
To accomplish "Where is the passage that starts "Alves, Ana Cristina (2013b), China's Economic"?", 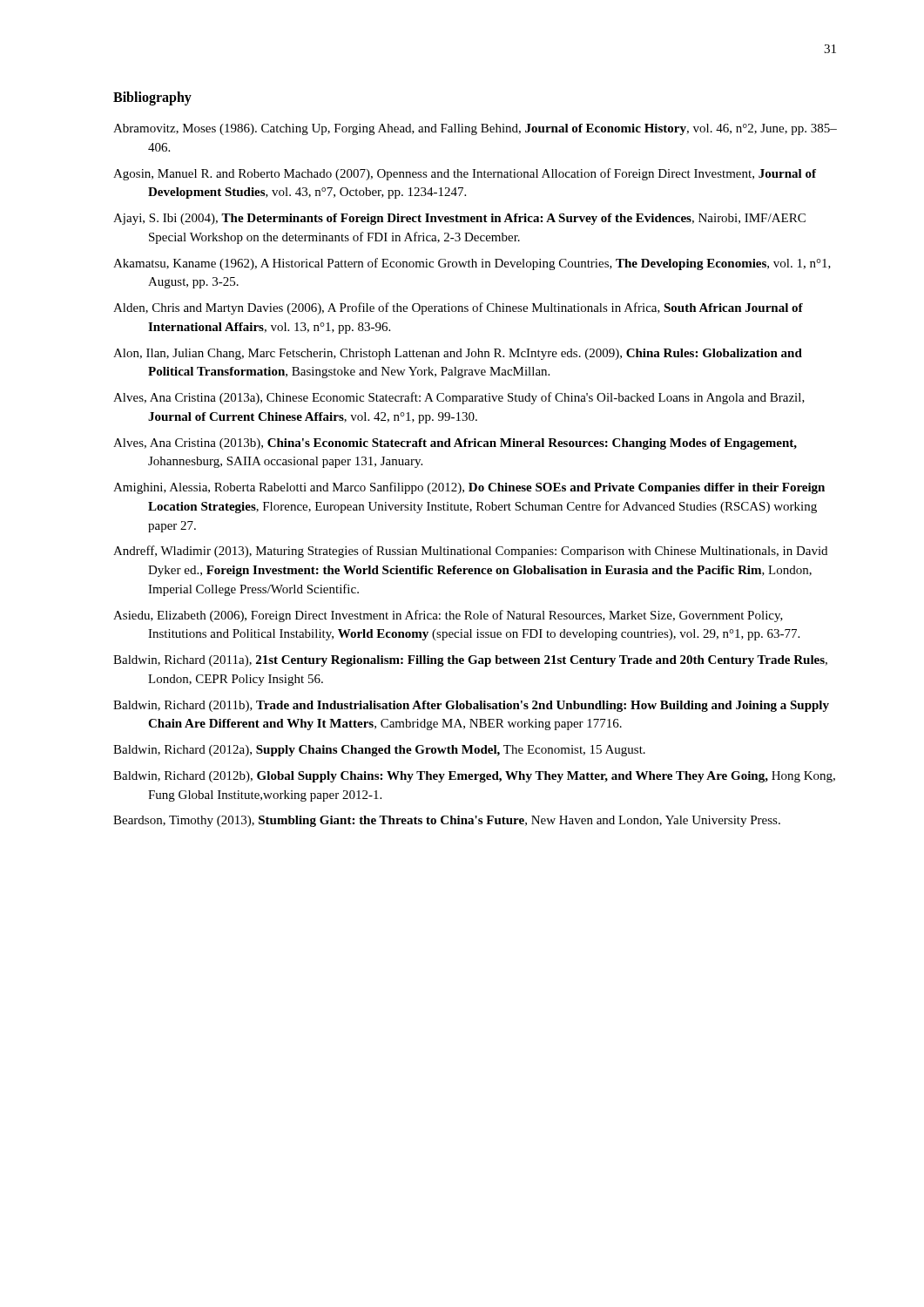I will [455, 452].
